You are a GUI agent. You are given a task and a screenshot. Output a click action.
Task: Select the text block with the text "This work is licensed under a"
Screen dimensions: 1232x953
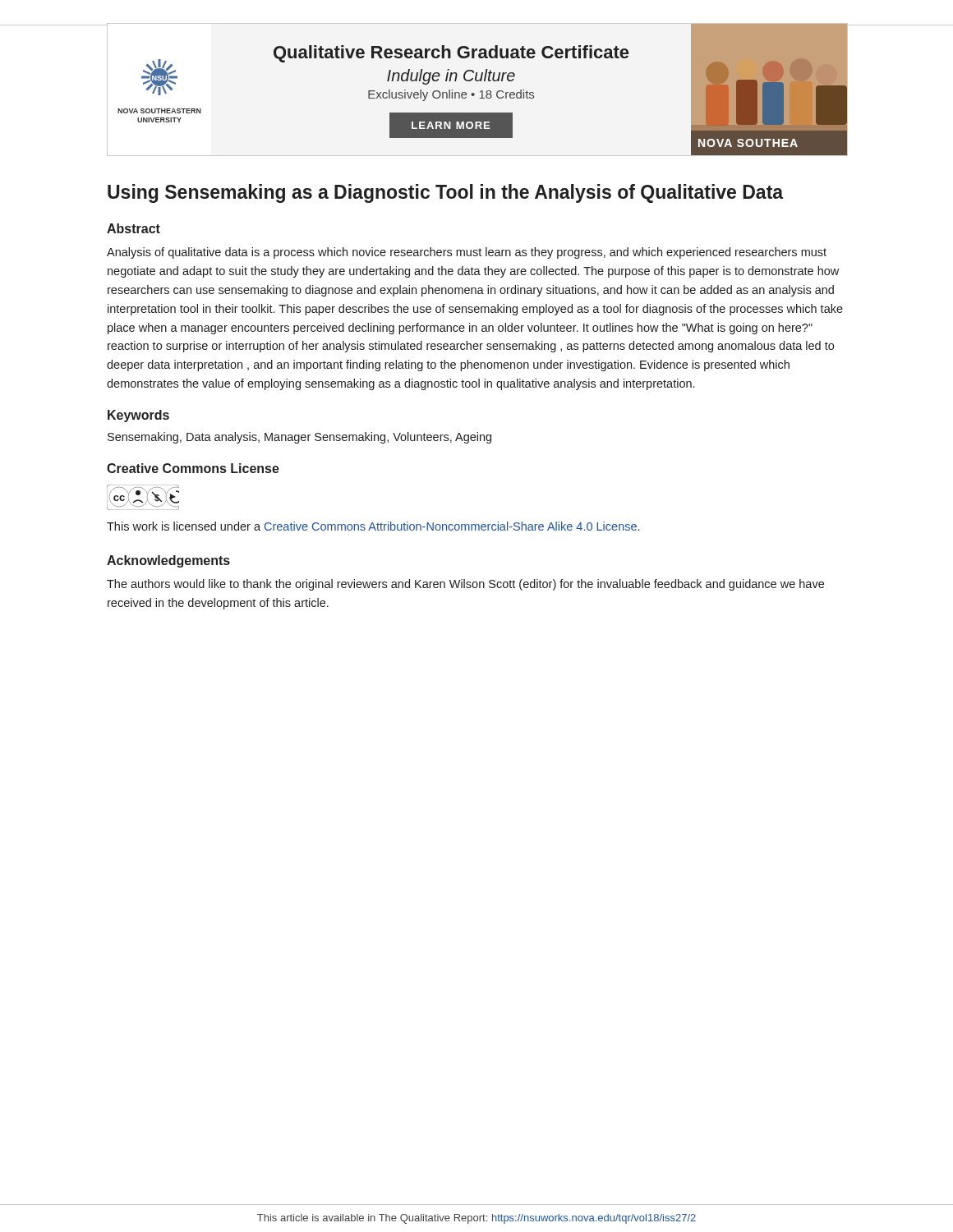pyautogui.click(x=374, y=526)
